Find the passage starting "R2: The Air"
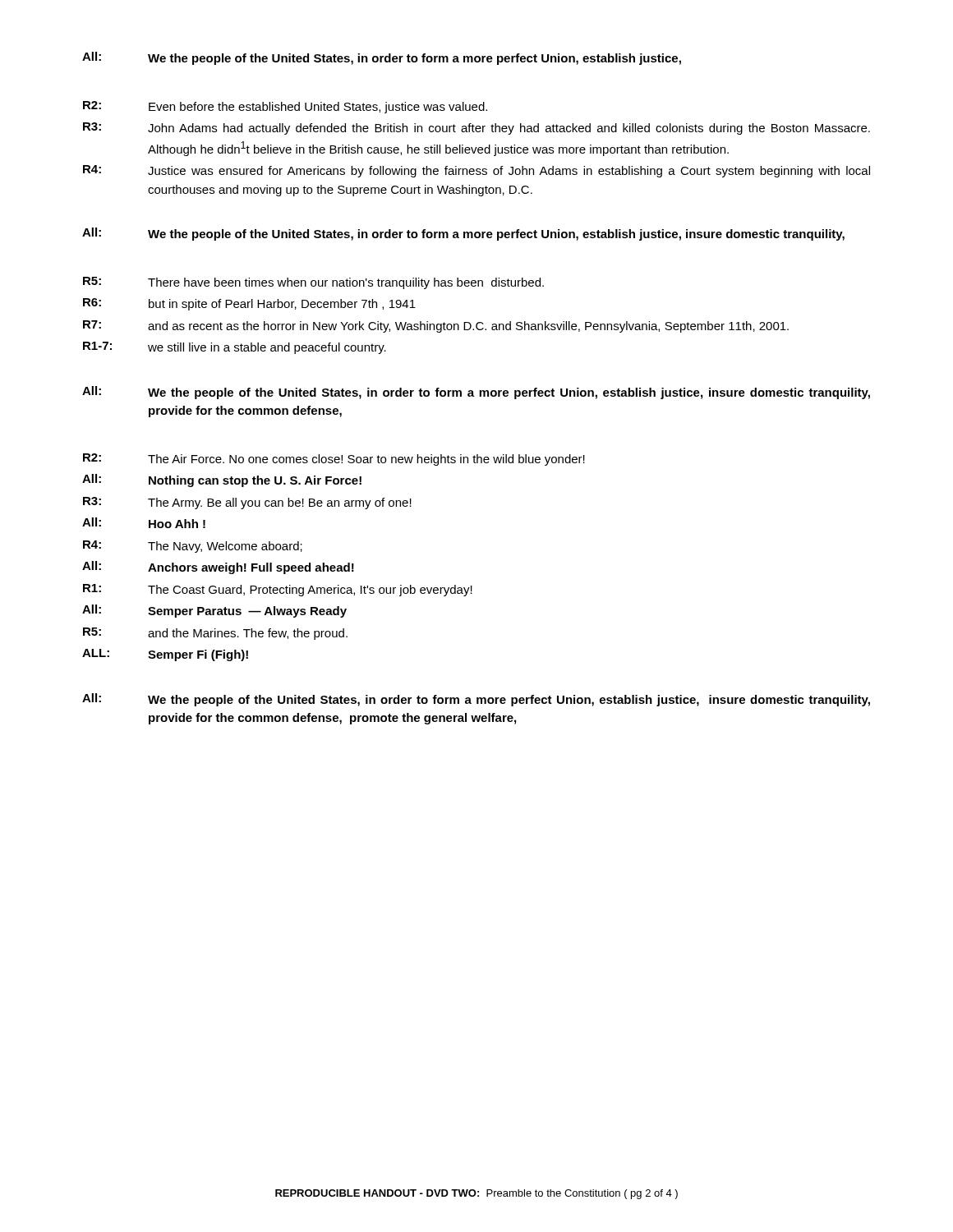 [476, 459]
